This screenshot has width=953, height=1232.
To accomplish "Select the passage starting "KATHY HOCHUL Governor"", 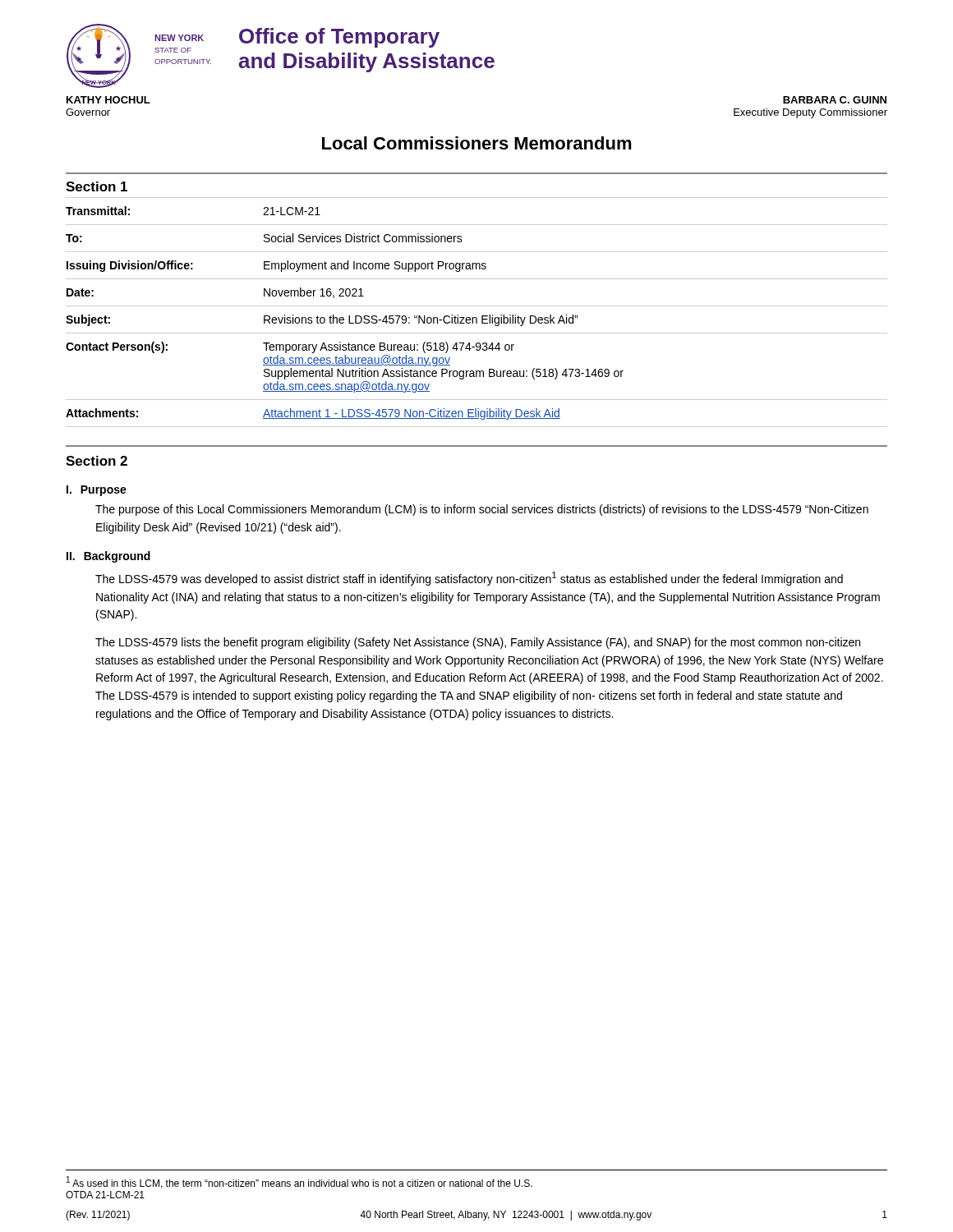I will click(x=108, y=106).
